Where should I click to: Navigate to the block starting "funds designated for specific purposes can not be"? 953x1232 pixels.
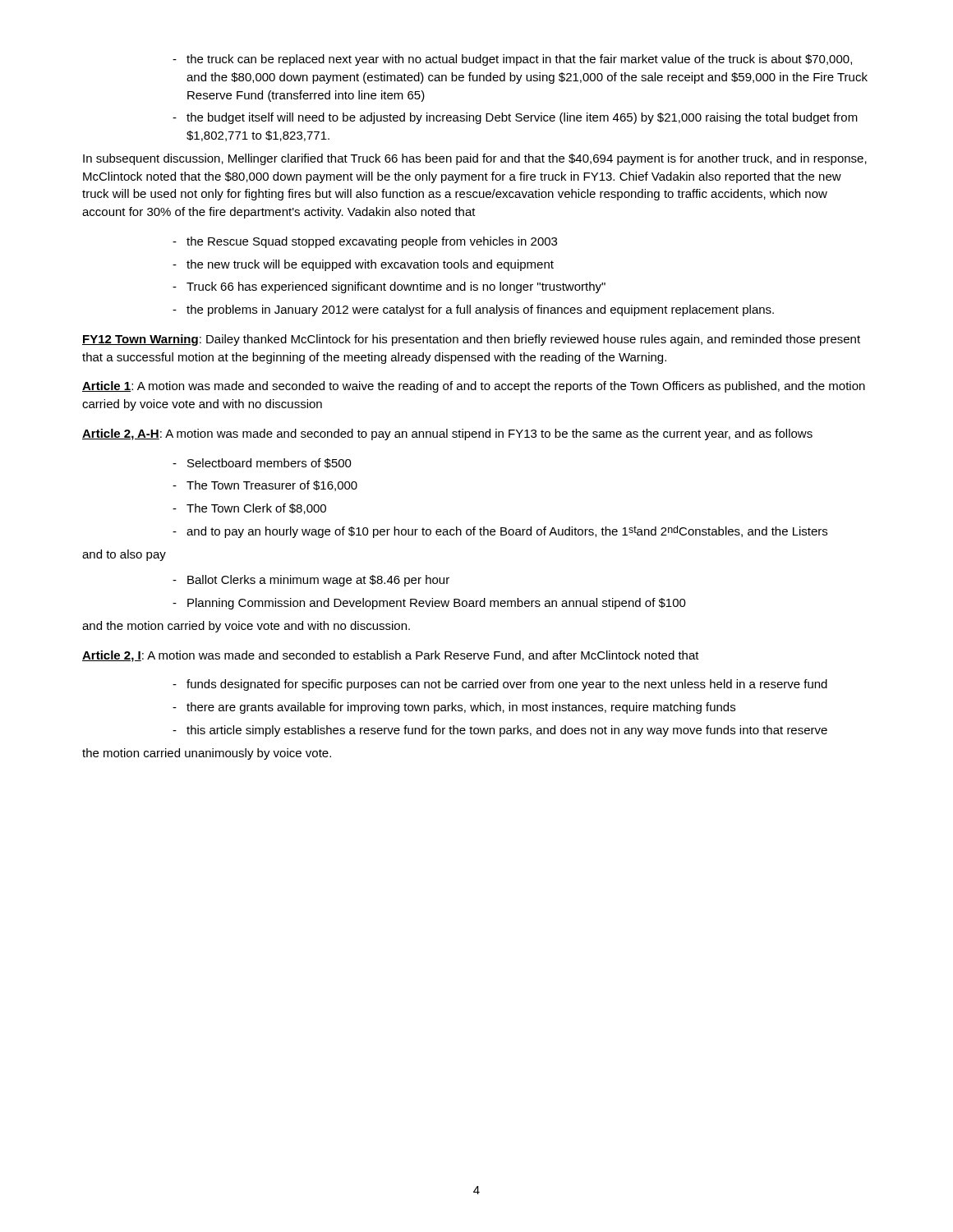point(509,684)
